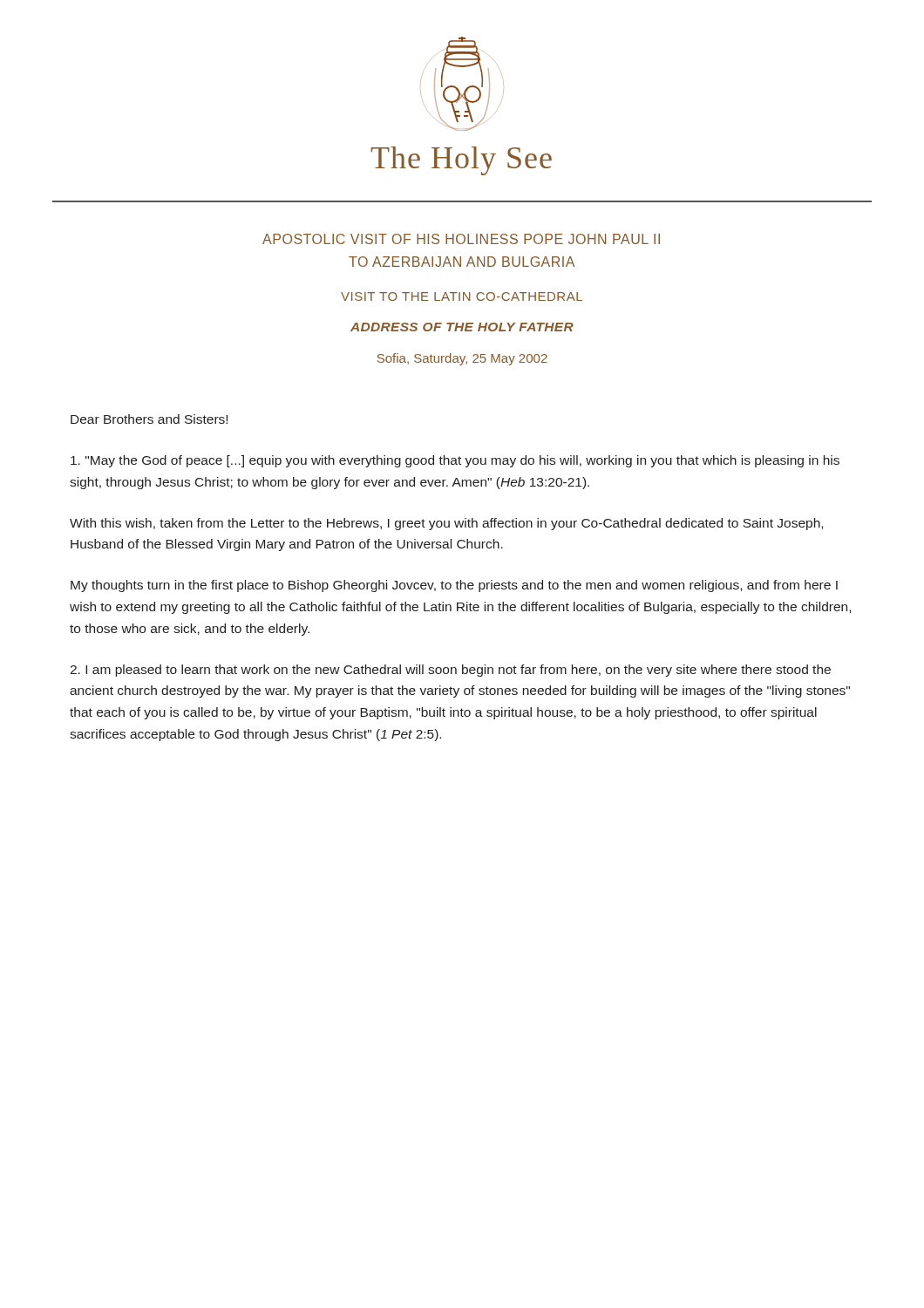924x1308 pixels.
Task: Select the text block starting "Dear Brothers and Sisters!"
Action: [x=149, y=419]
